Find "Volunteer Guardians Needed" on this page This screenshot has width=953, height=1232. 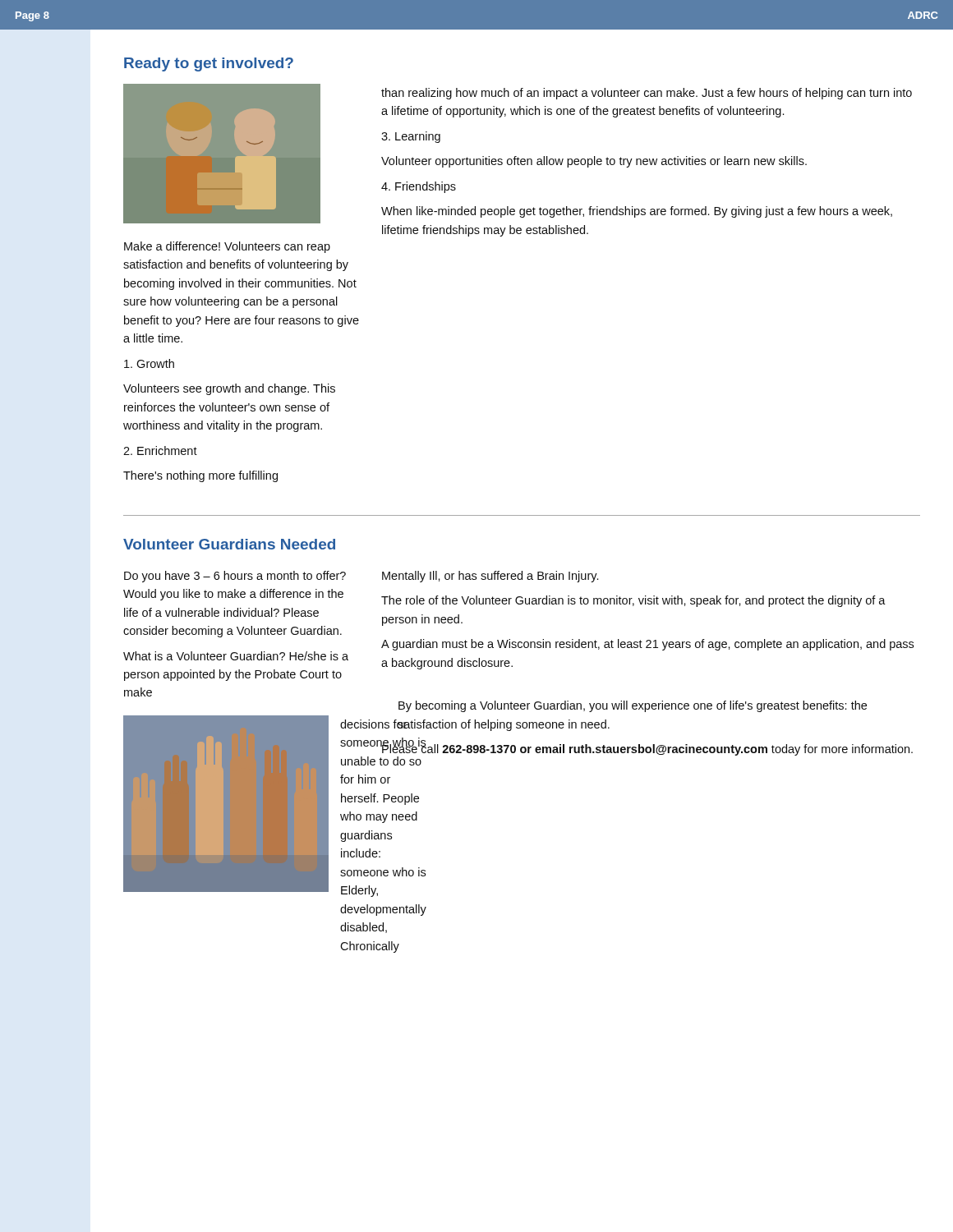pos(229,544)
